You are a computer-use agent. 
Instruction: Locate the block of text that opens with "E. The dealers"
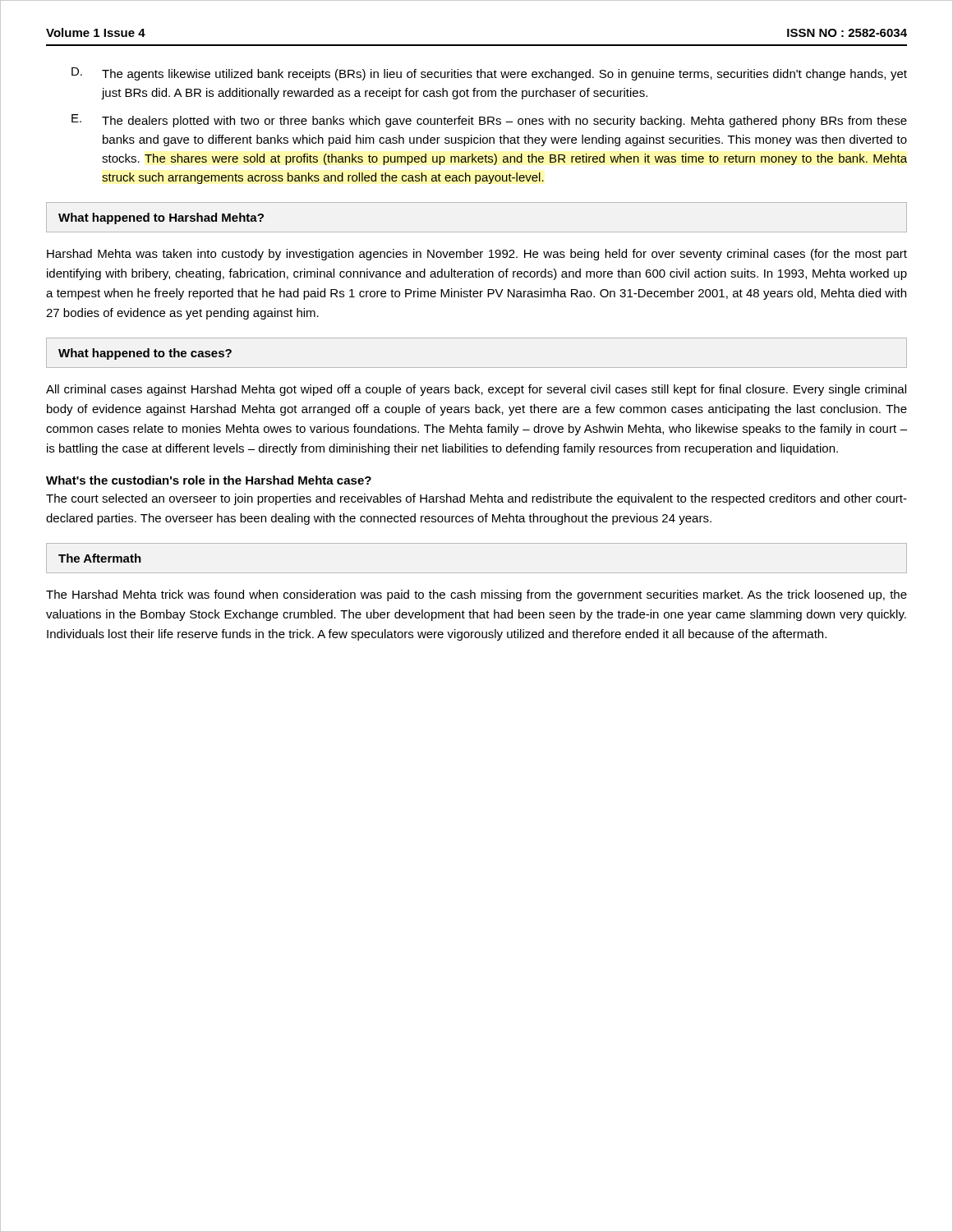[x=476, y=149]
